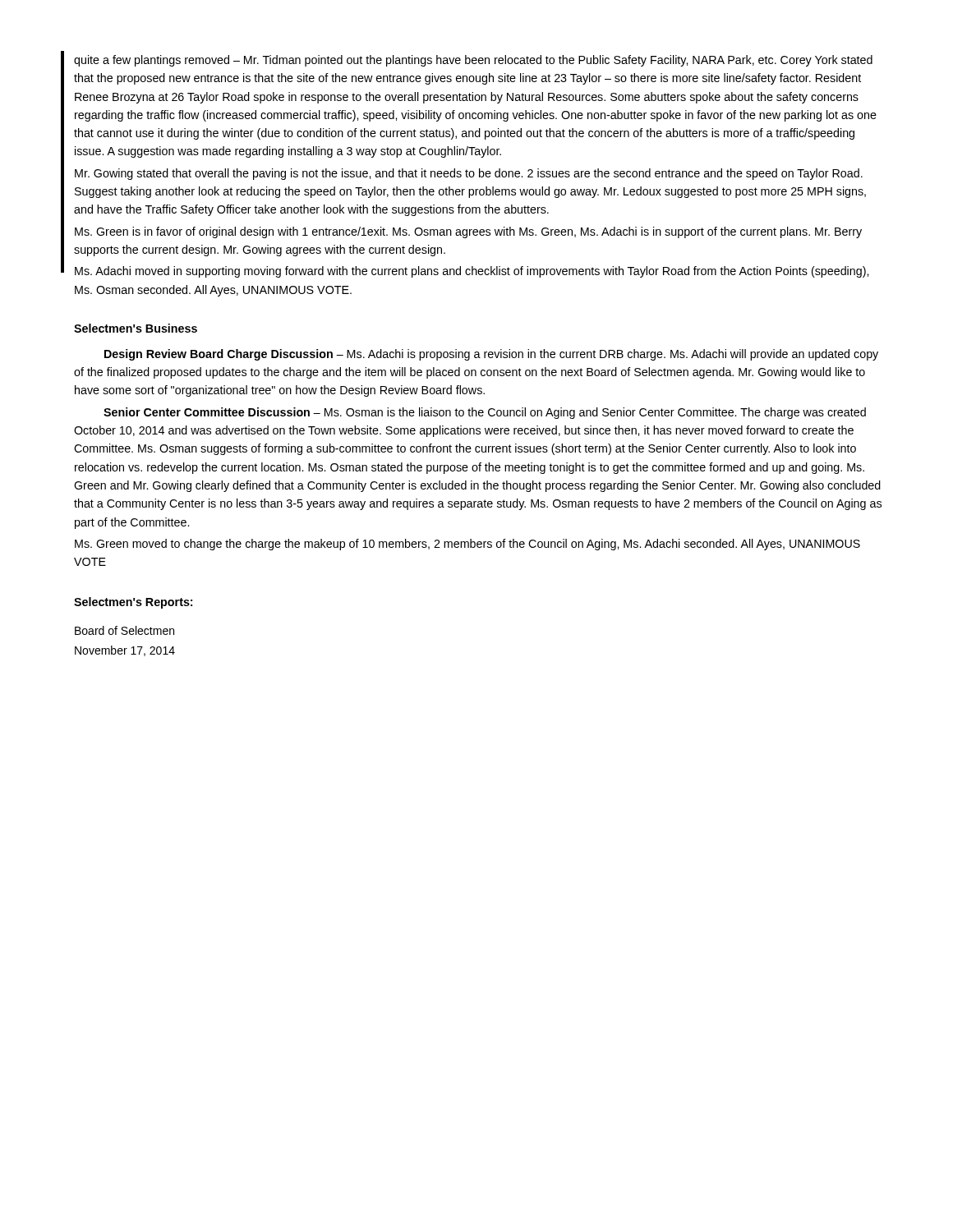The height and width of the screenshot is (1232, 953).
Task: Locate the text block that reads "Ms. Green moved to change"
Action: click(x=467, y=553)
